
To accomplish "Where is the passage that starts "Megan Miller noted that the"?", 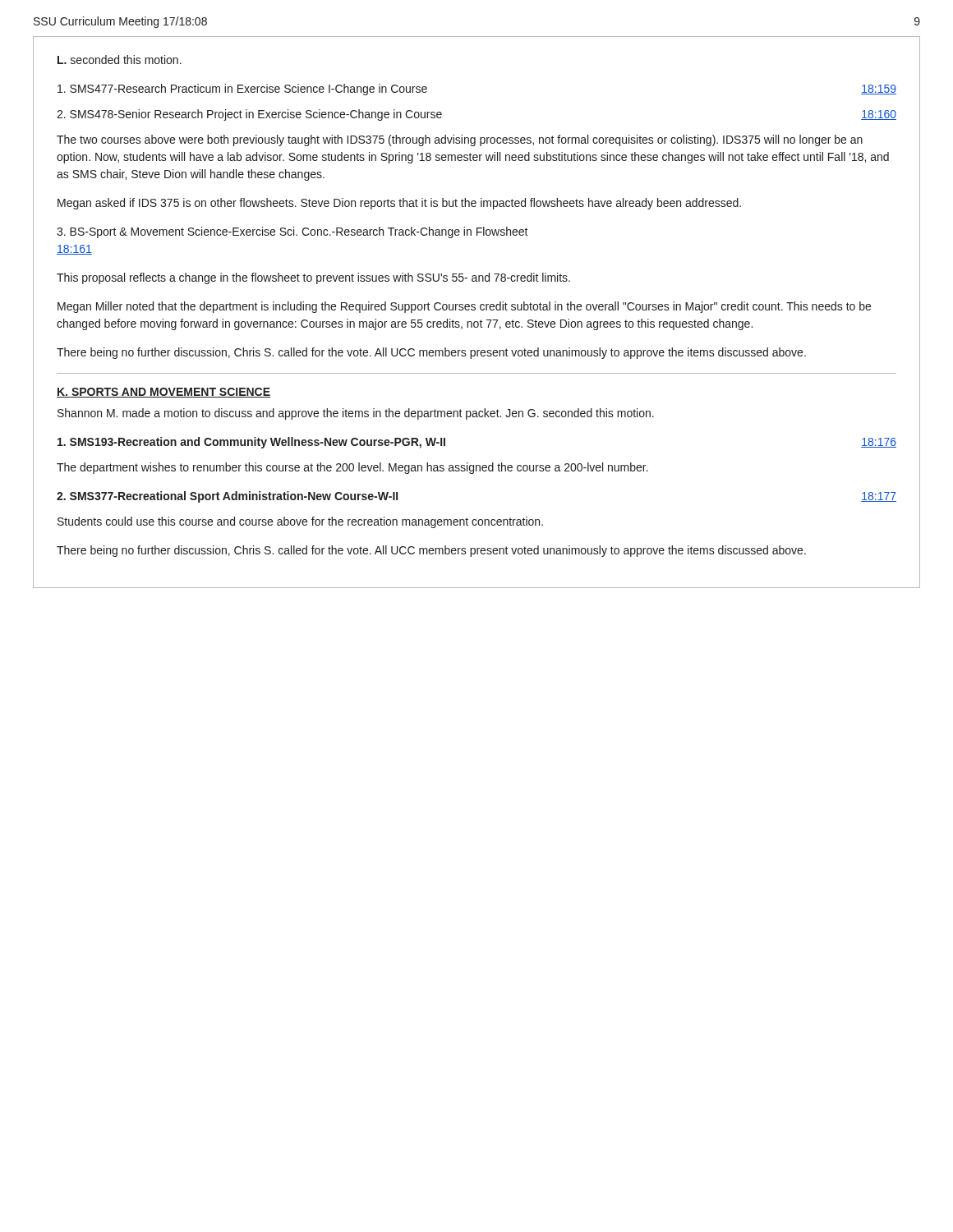I will 464,315.
